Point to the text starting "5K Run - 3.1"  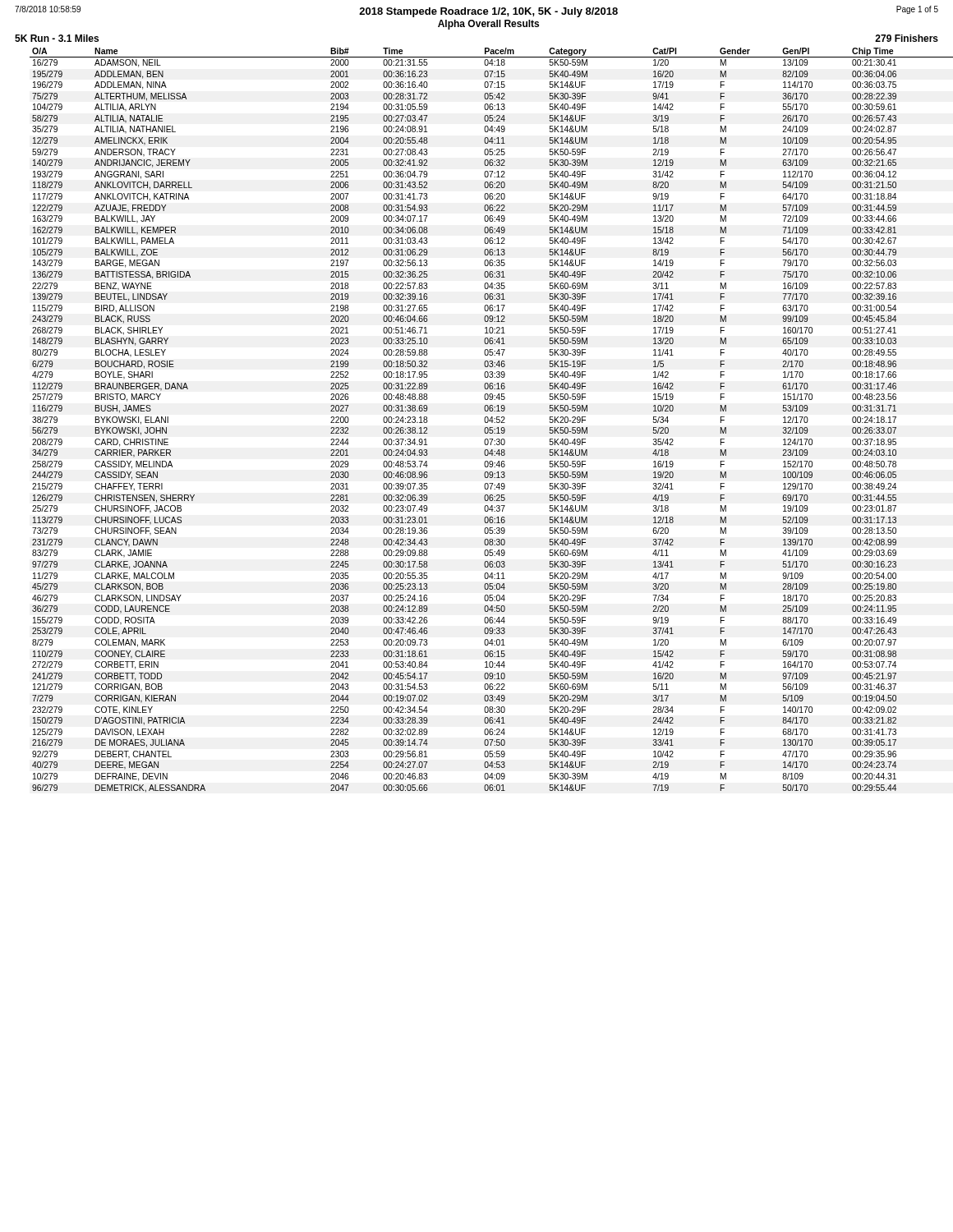[57, 39]
